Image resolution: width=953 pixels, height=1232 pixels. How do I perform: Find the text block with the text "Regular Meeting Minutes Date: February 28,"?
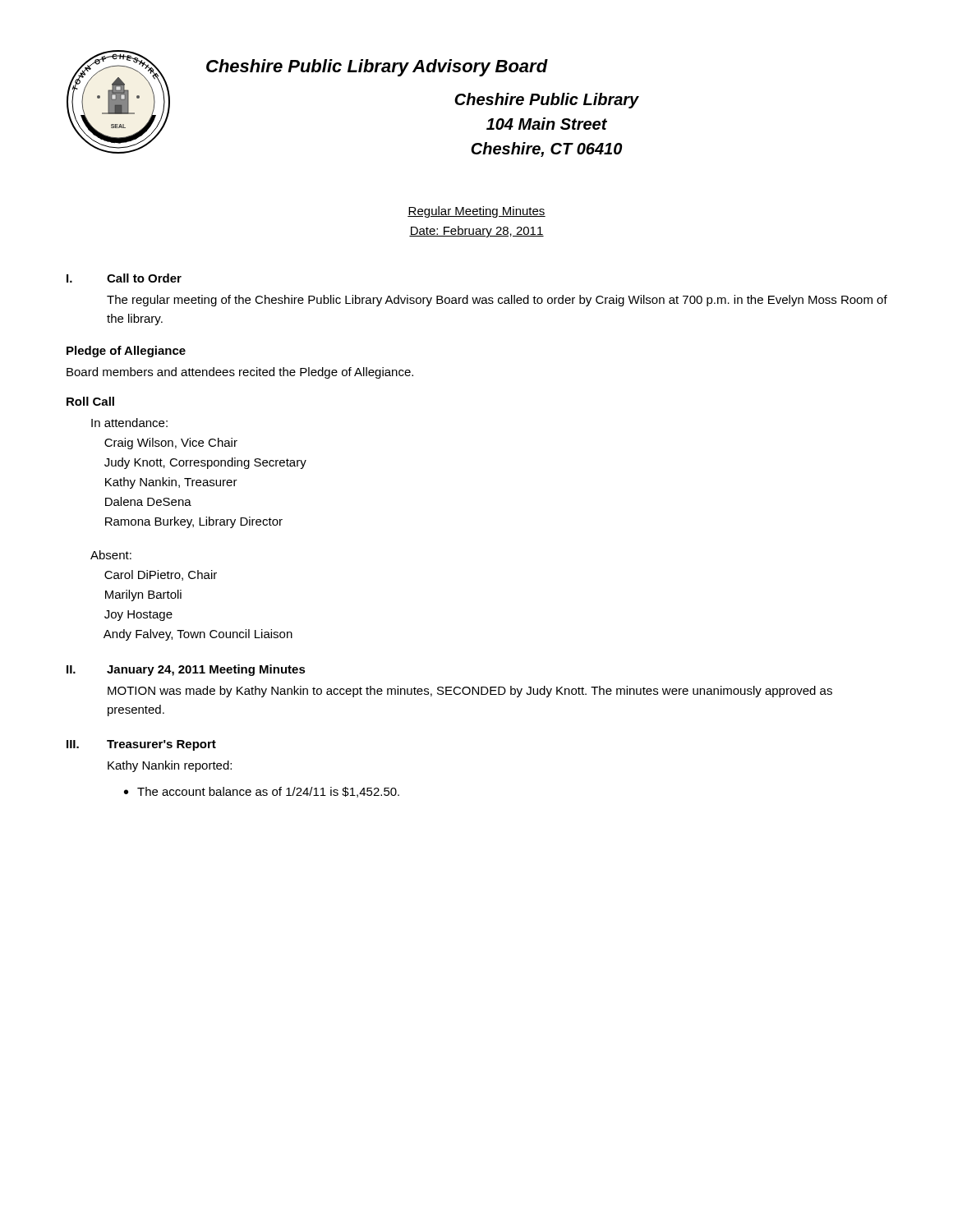point(476,221)
